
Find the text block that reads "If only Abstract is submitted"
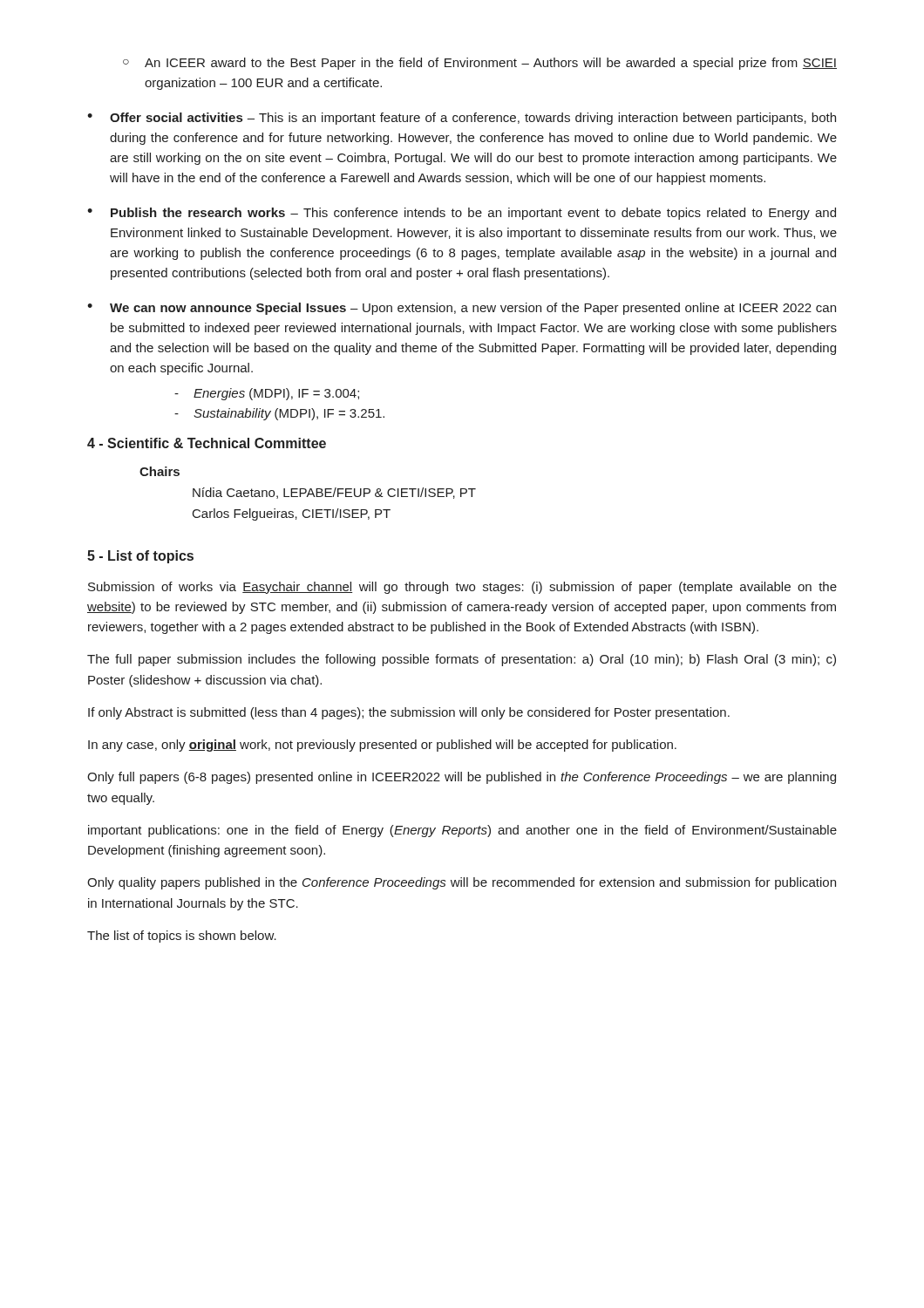coord(462,712)
